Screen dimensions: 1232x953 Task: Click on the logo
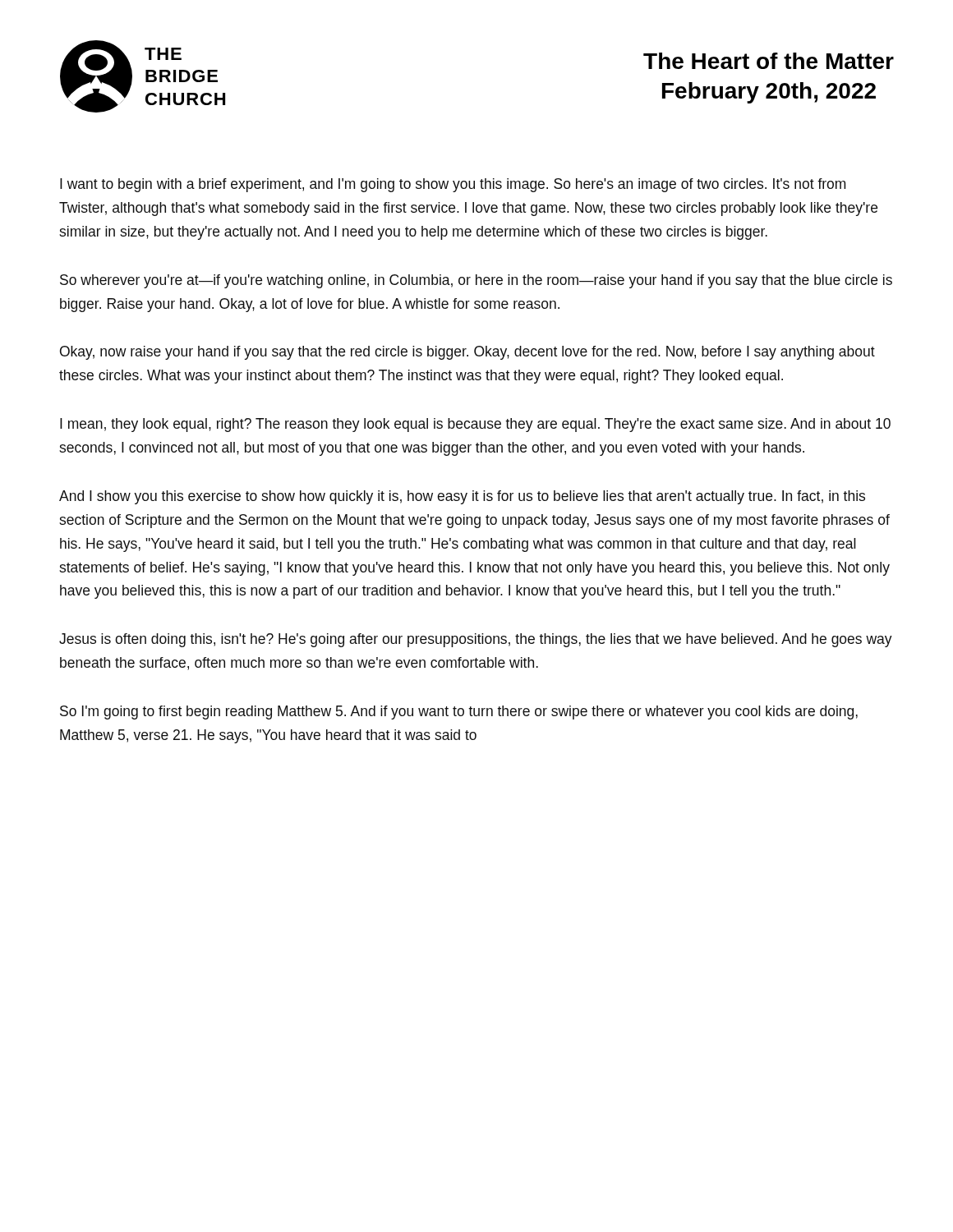click(x=143, y=76)
